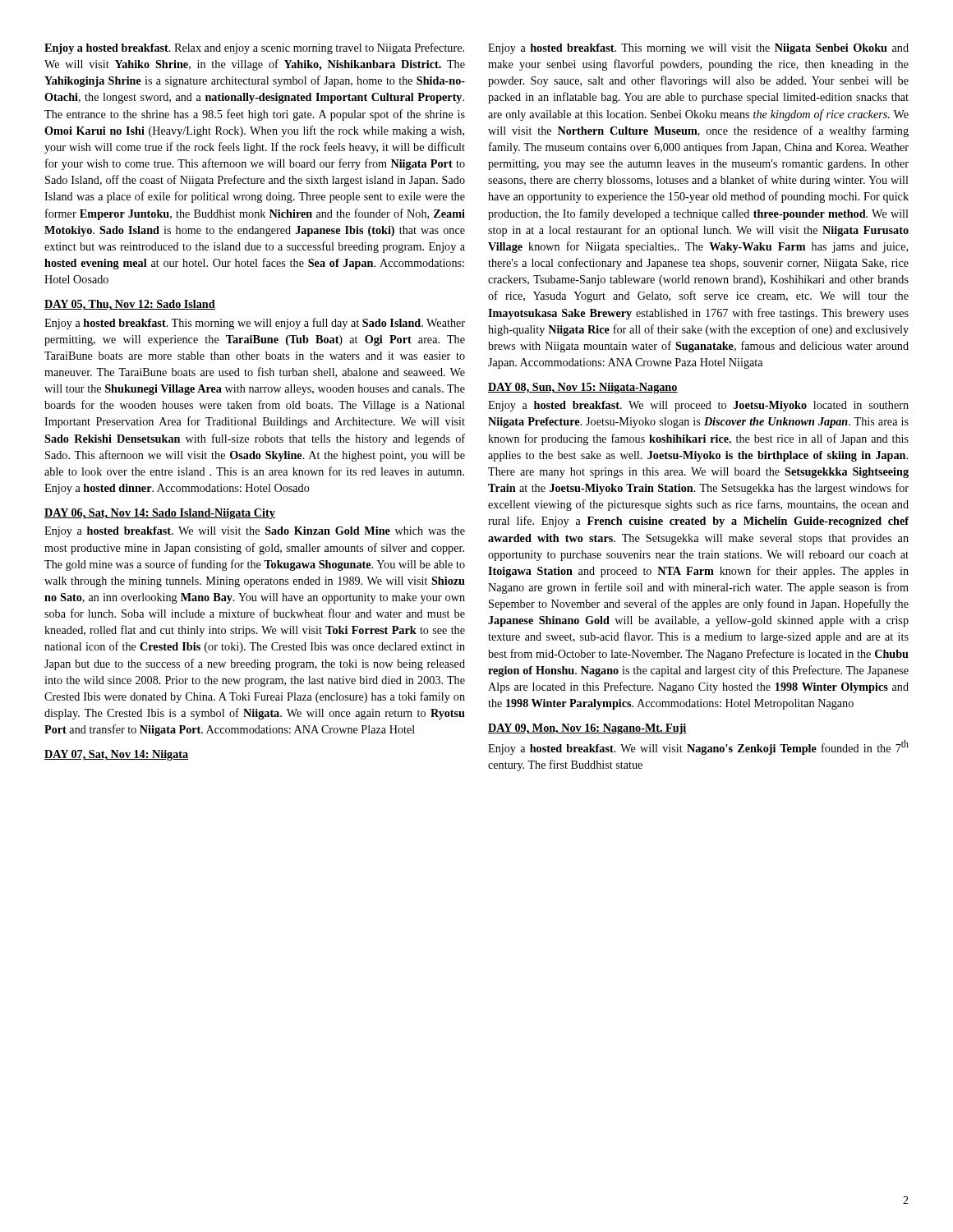Image resolution: width=953 pixels, height=1232 pixels.
Task: Locate the section header containing "DAY 08, Sun, Nov 15: Niigata-Nagano"
Action: pyautogui.click(x=583, y=388)
